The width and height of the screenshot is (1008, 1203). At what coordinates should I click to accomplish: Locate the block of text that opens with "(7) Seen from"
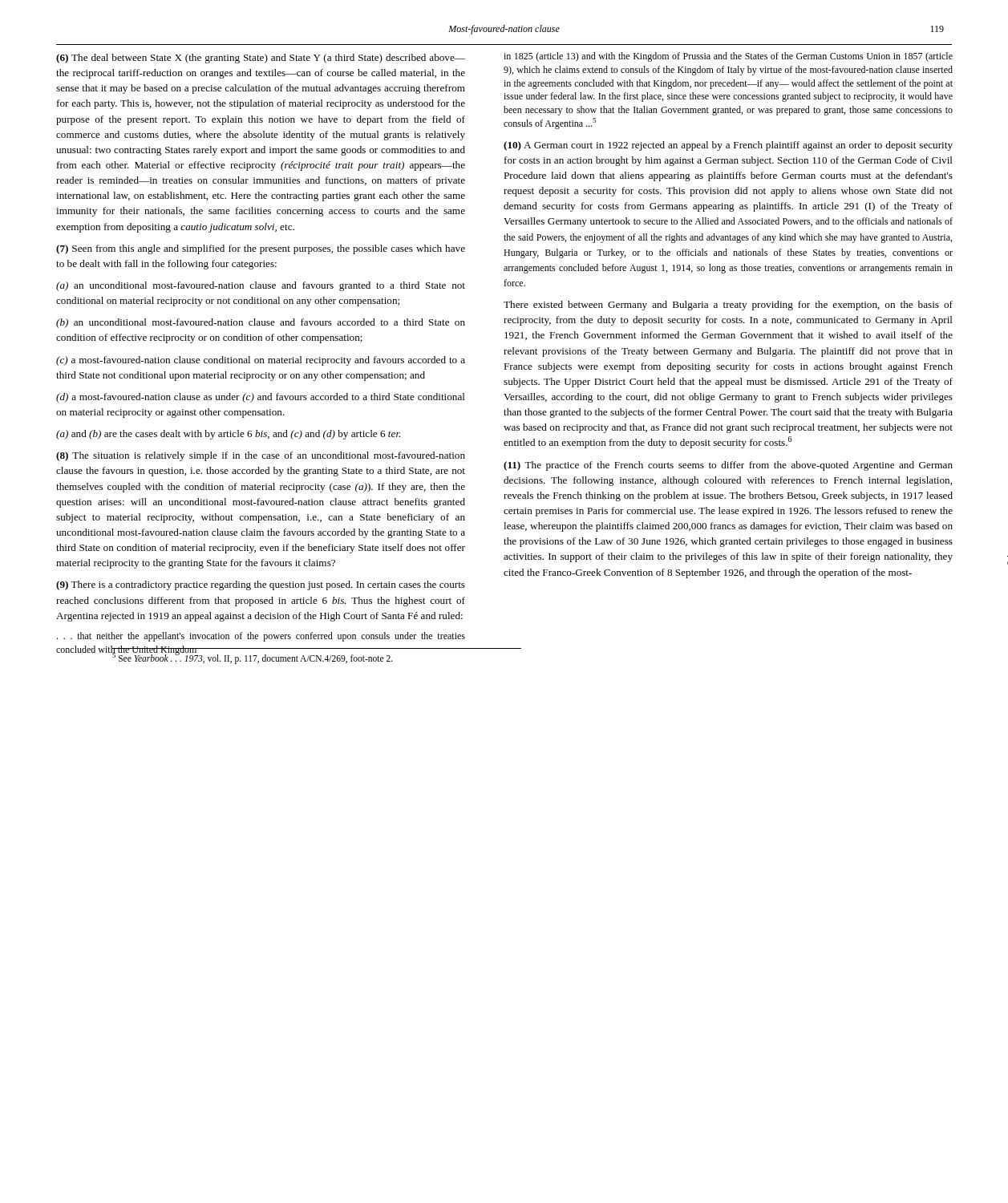pos(261,256)
